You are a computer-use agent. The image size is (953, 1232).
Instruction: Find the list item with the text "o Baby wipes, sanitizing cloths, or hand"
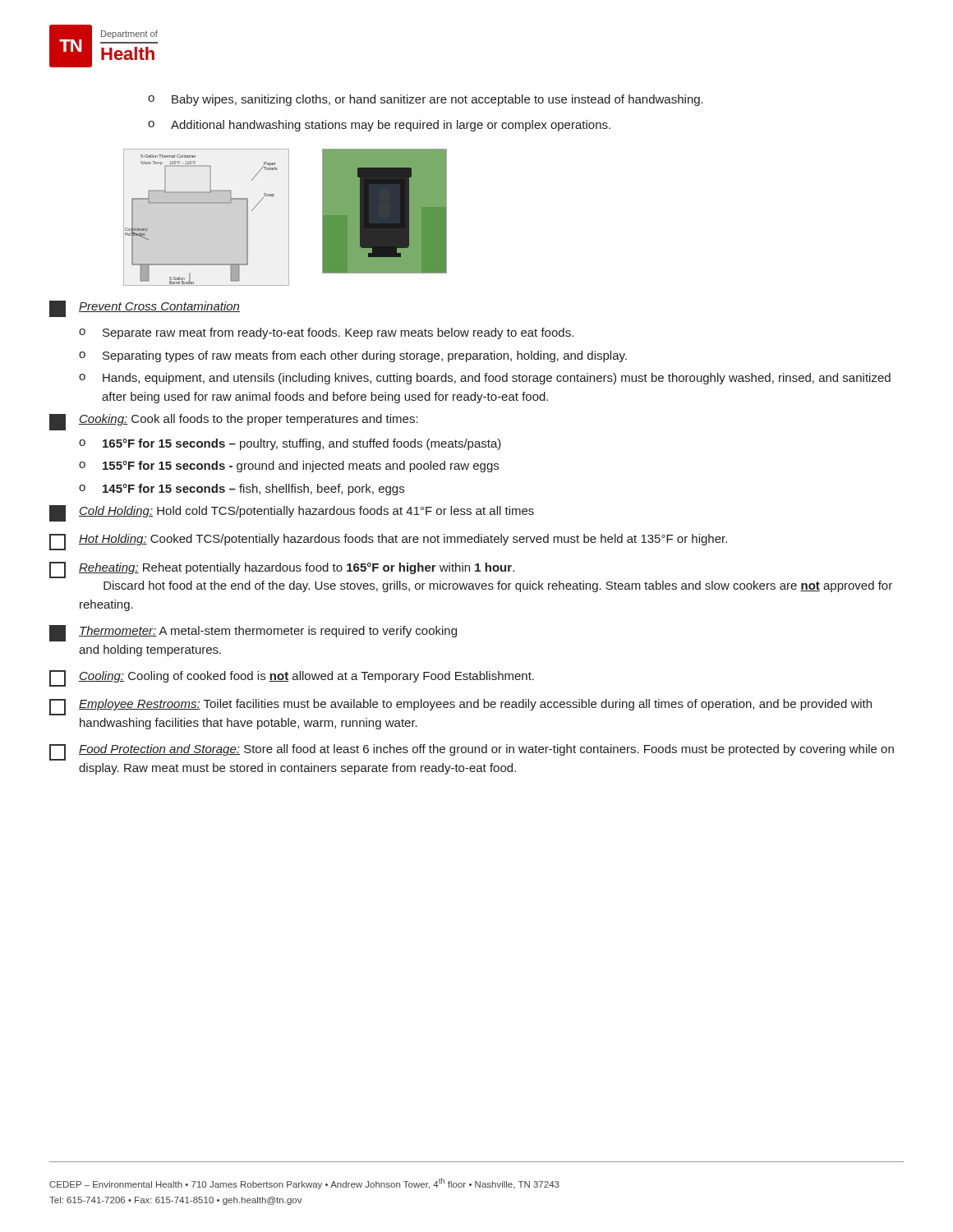coord(526,100)
